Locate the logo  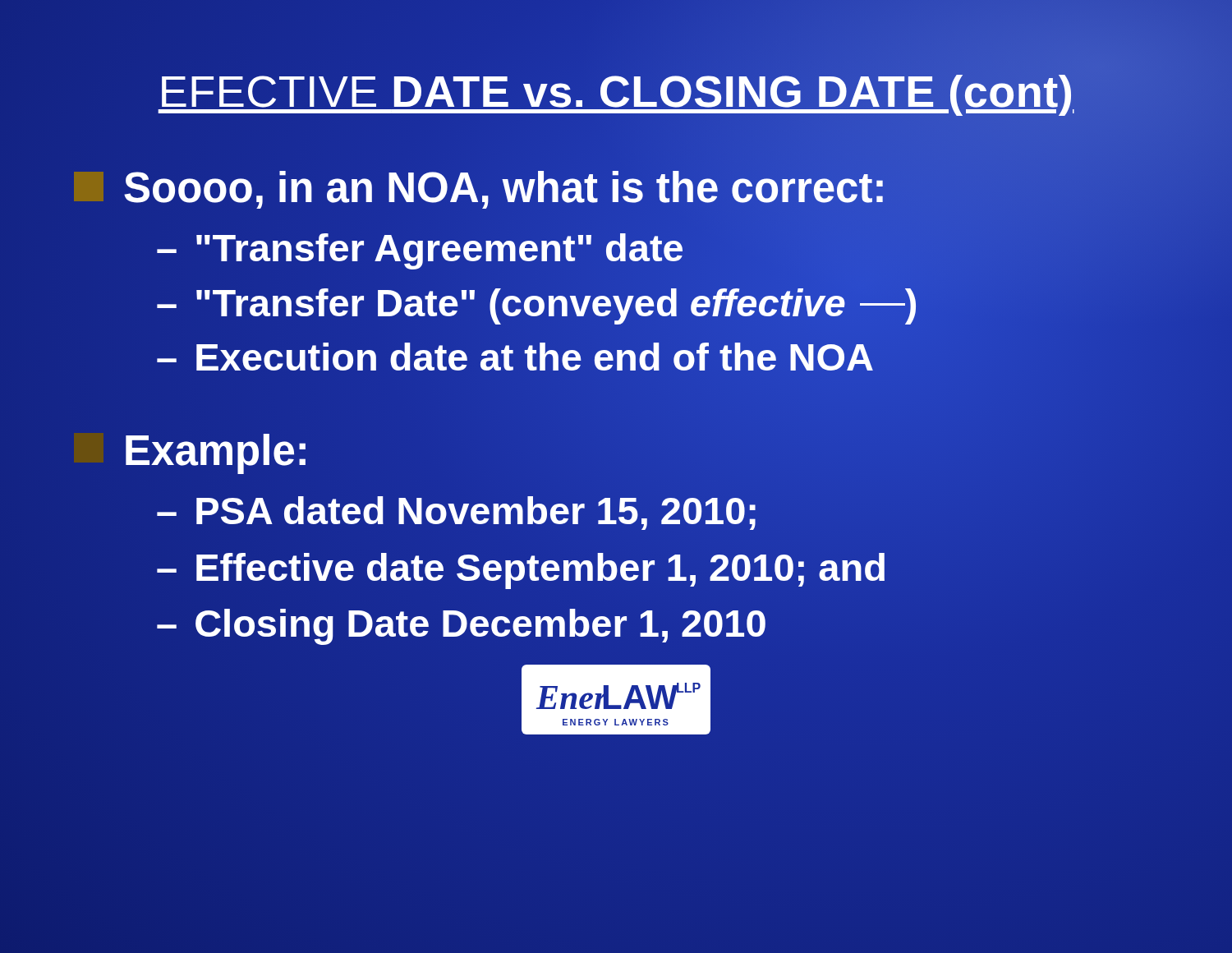[x=616, y=701]
